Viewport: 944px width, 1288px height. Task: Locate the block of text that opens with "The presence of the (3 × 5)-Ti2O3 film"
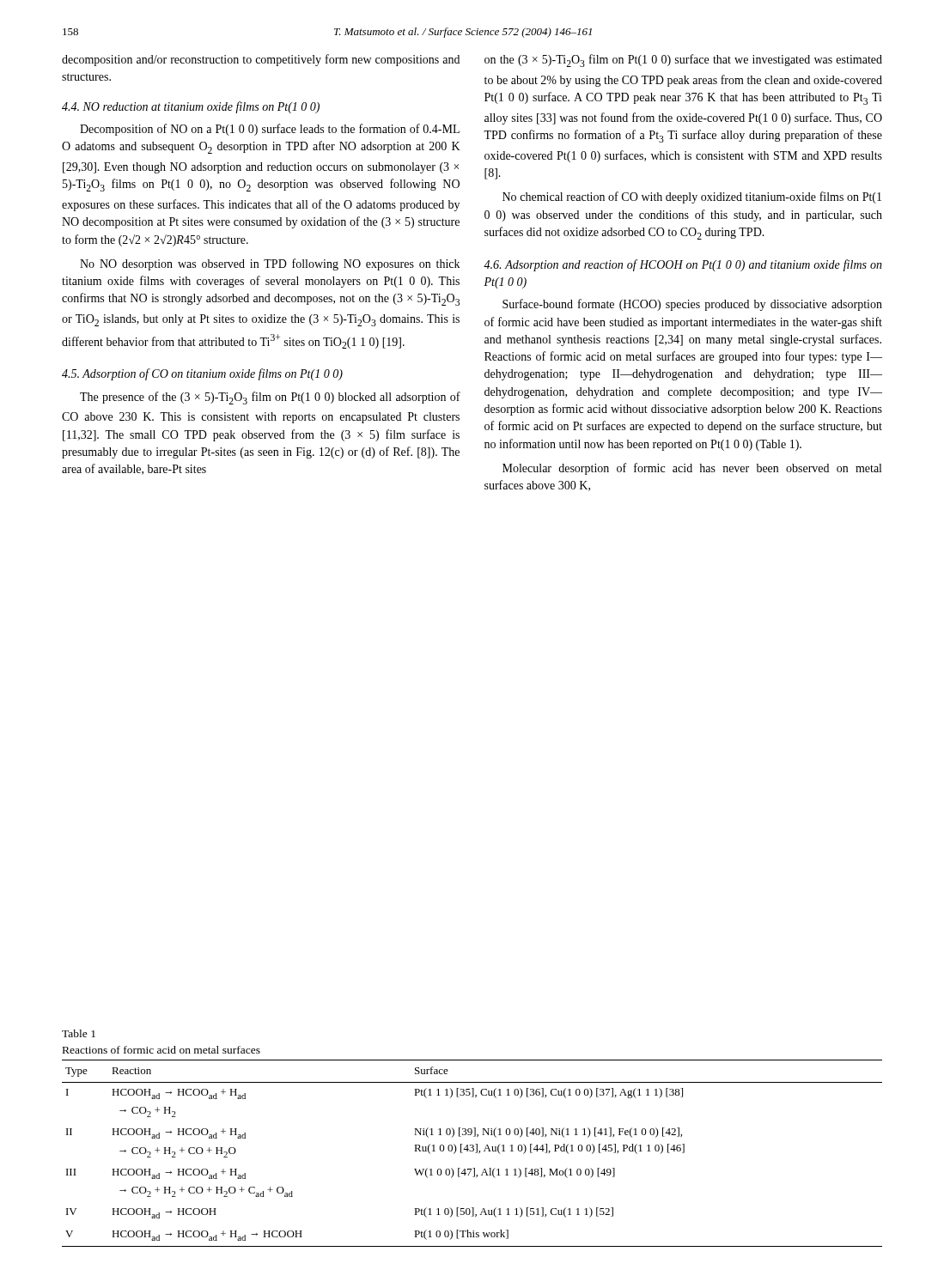tap(261, 434)
